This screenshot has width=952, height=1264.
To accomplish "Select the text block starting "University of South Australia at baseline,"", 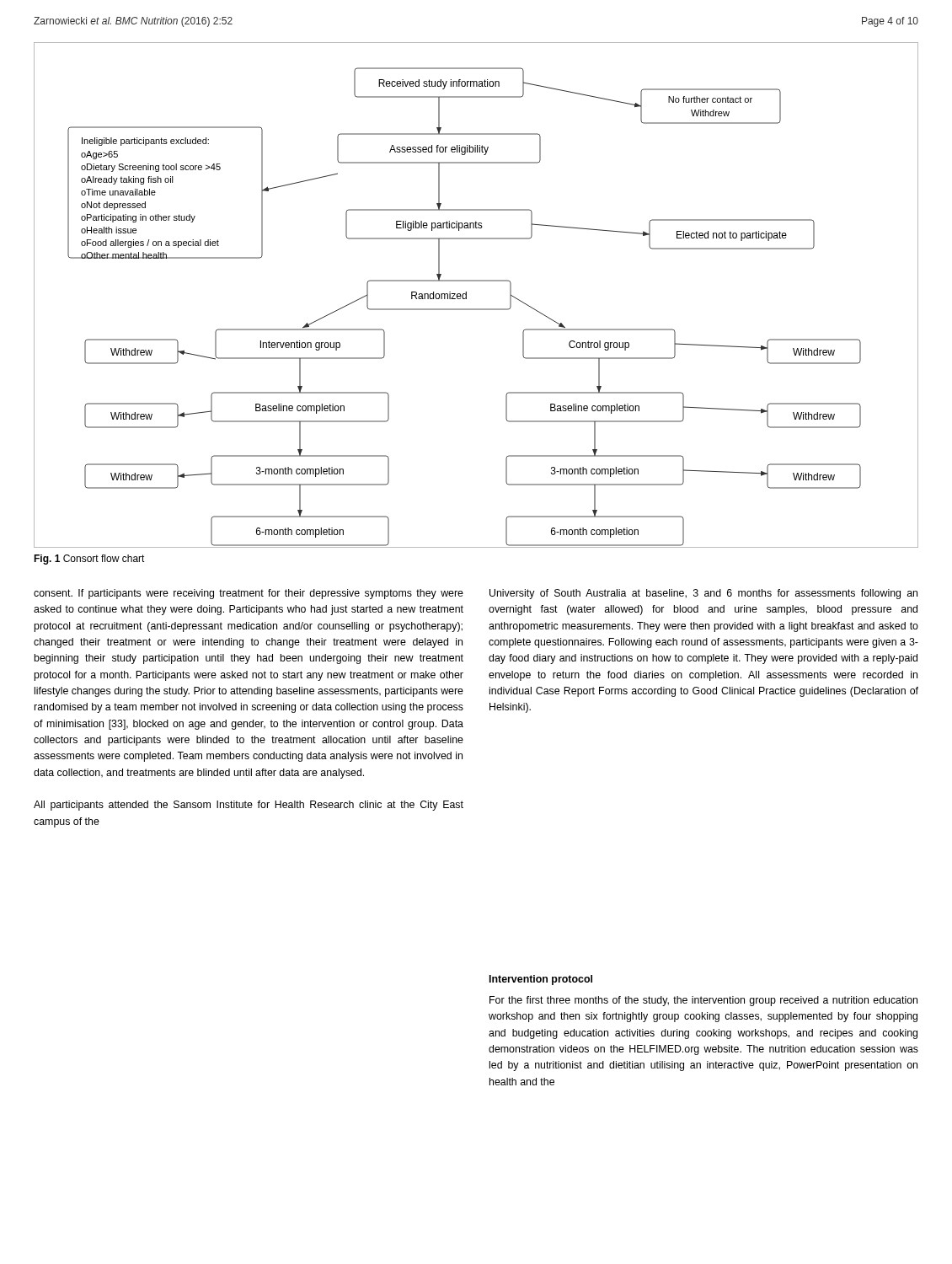I will click(703, 650).
